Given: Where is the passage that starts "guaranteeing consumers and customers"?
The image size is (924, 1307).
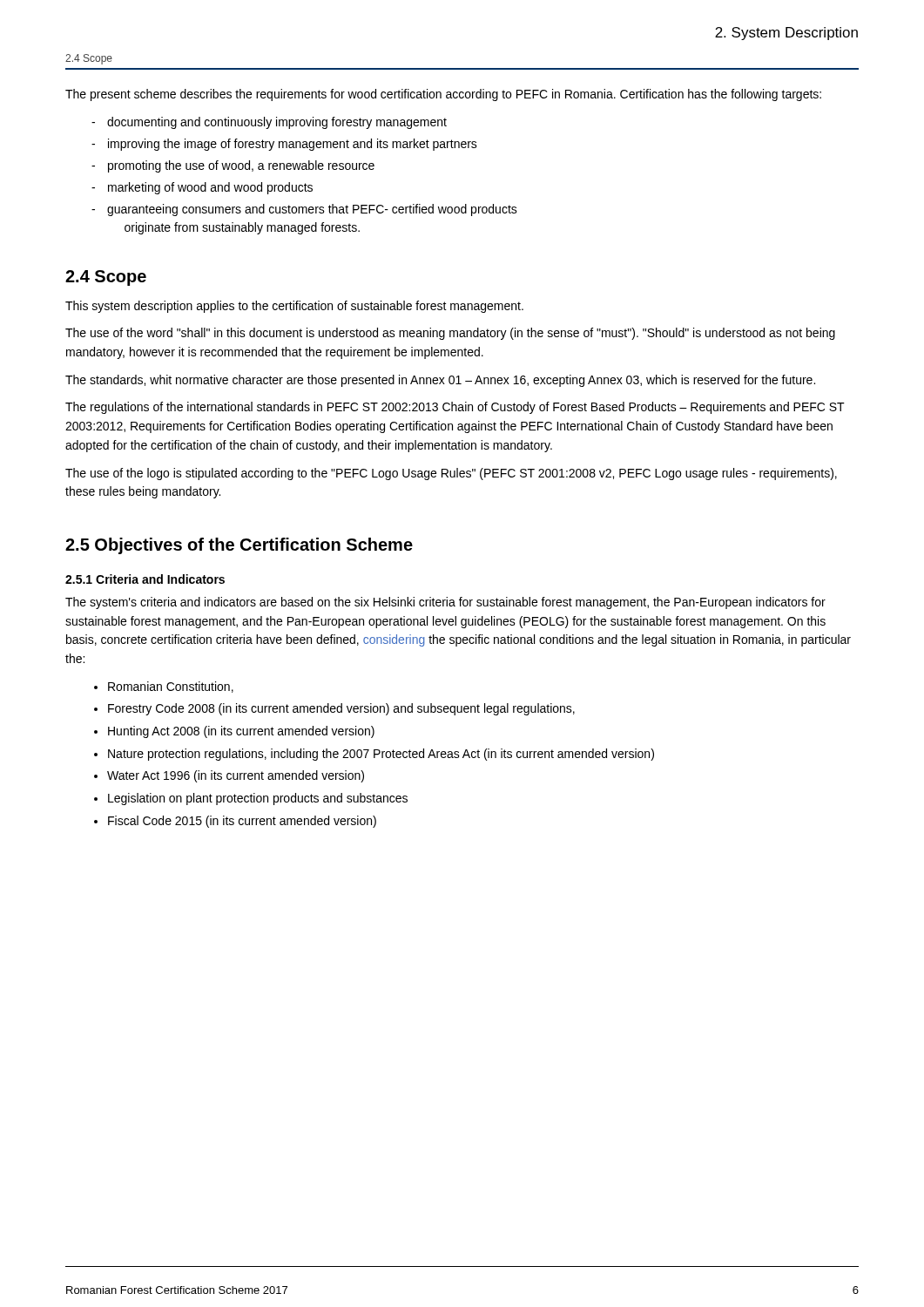Looking at the screenshot, I should click(312, 218).
